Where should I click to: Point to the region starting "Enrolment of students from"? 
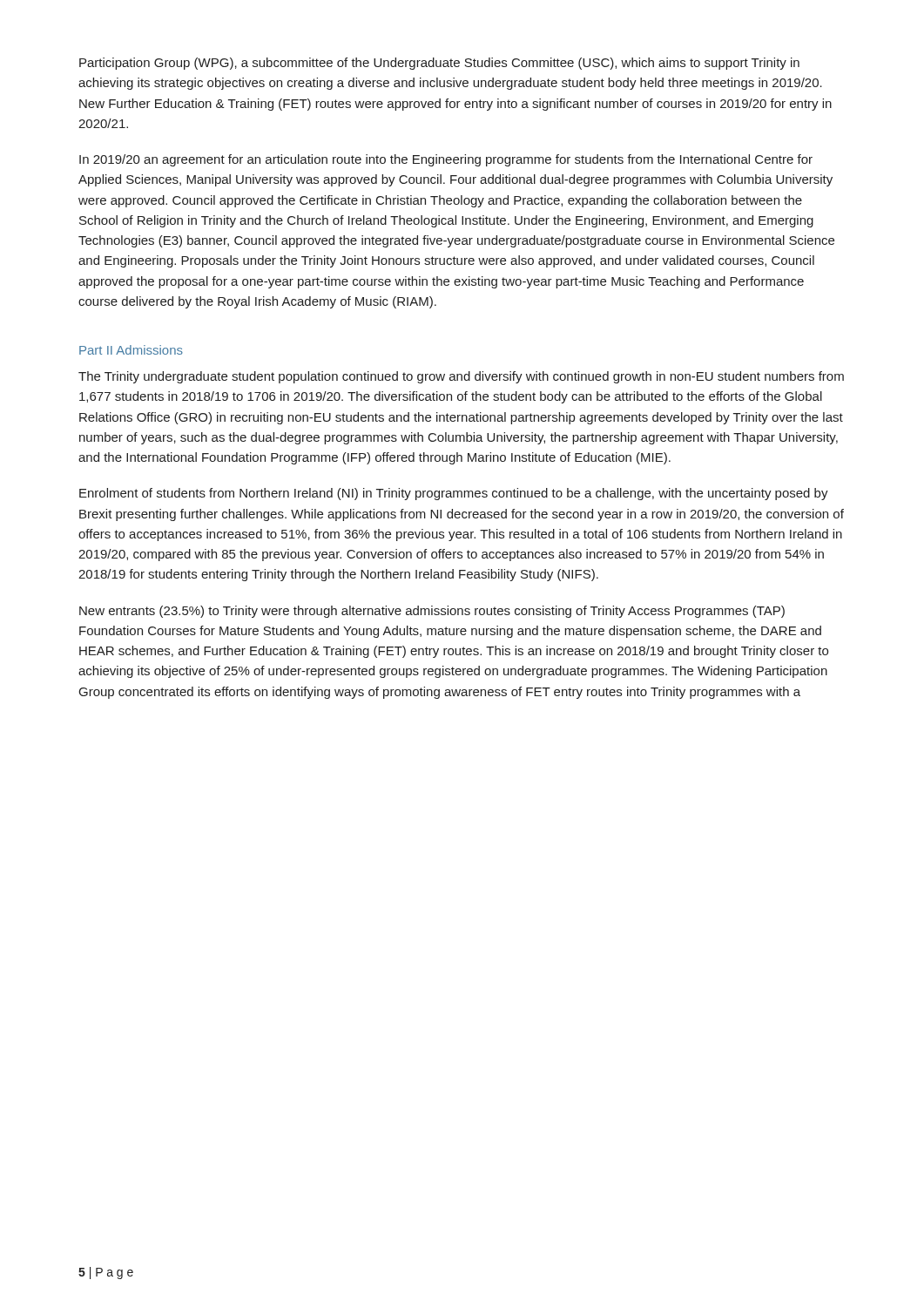(x=461, y=533)
